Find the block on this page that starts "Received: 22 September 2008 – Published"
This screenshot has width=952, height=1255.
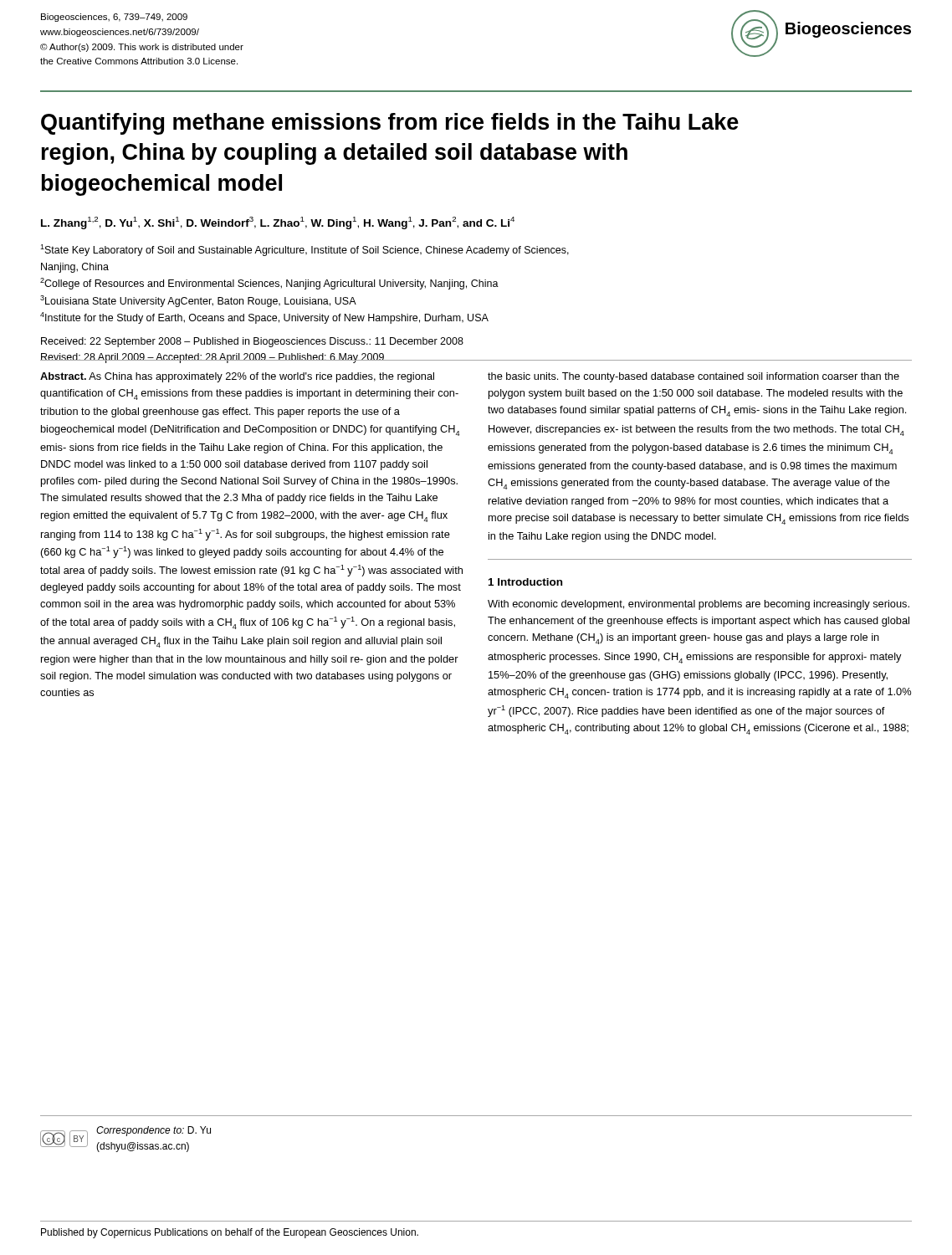252,349
